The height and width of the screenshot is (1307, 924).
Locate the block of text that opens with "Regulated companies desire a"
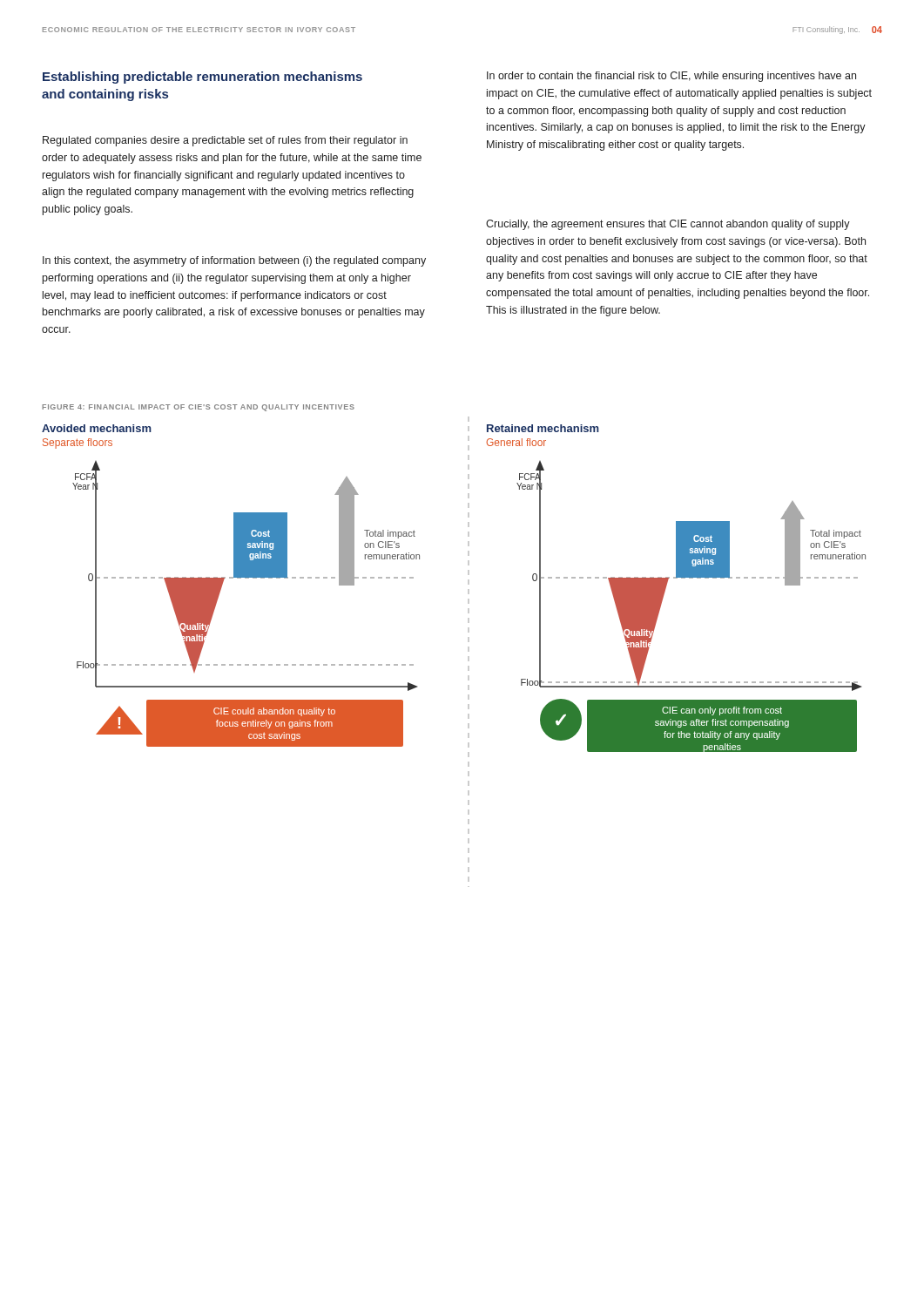pos(235,175)
